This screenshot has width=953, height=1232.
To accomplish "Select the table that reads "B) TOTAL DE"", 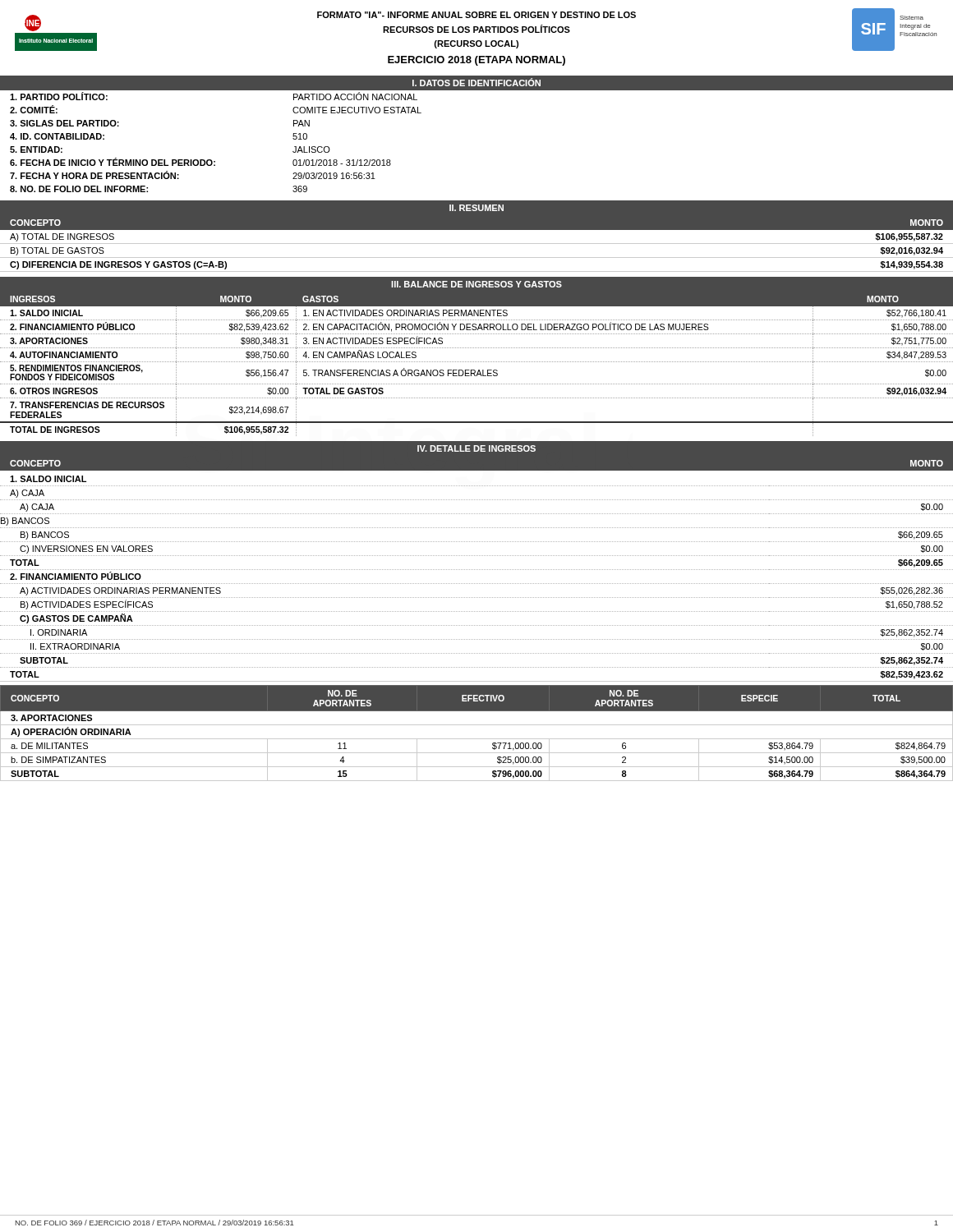I will click(x=476, y=243).
